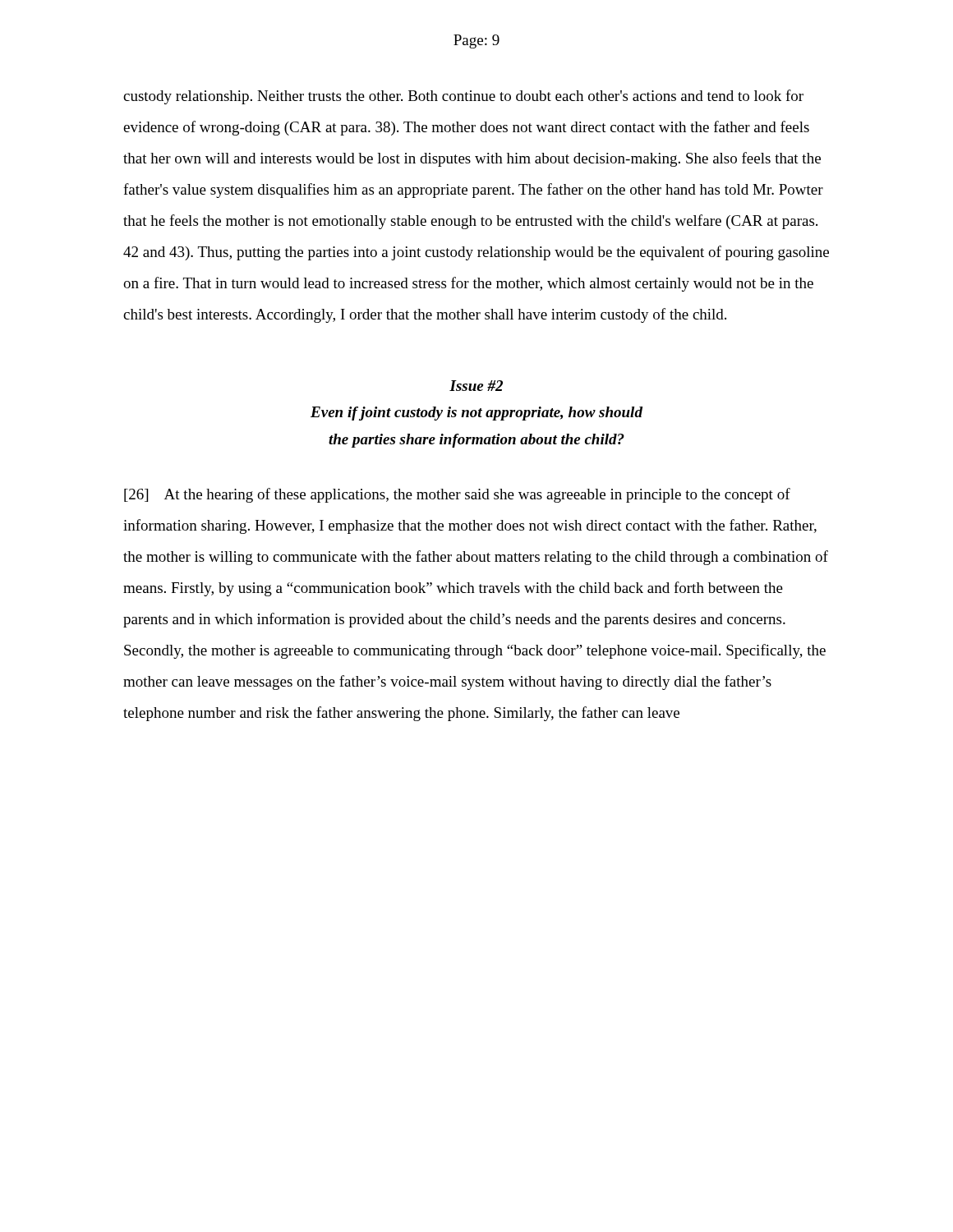The image size is (953, 1232).
Task: Navigate to the text block starting "[26] At the hearing of these applications, the"
Action: pyautogui.click(x=476, y=603)
